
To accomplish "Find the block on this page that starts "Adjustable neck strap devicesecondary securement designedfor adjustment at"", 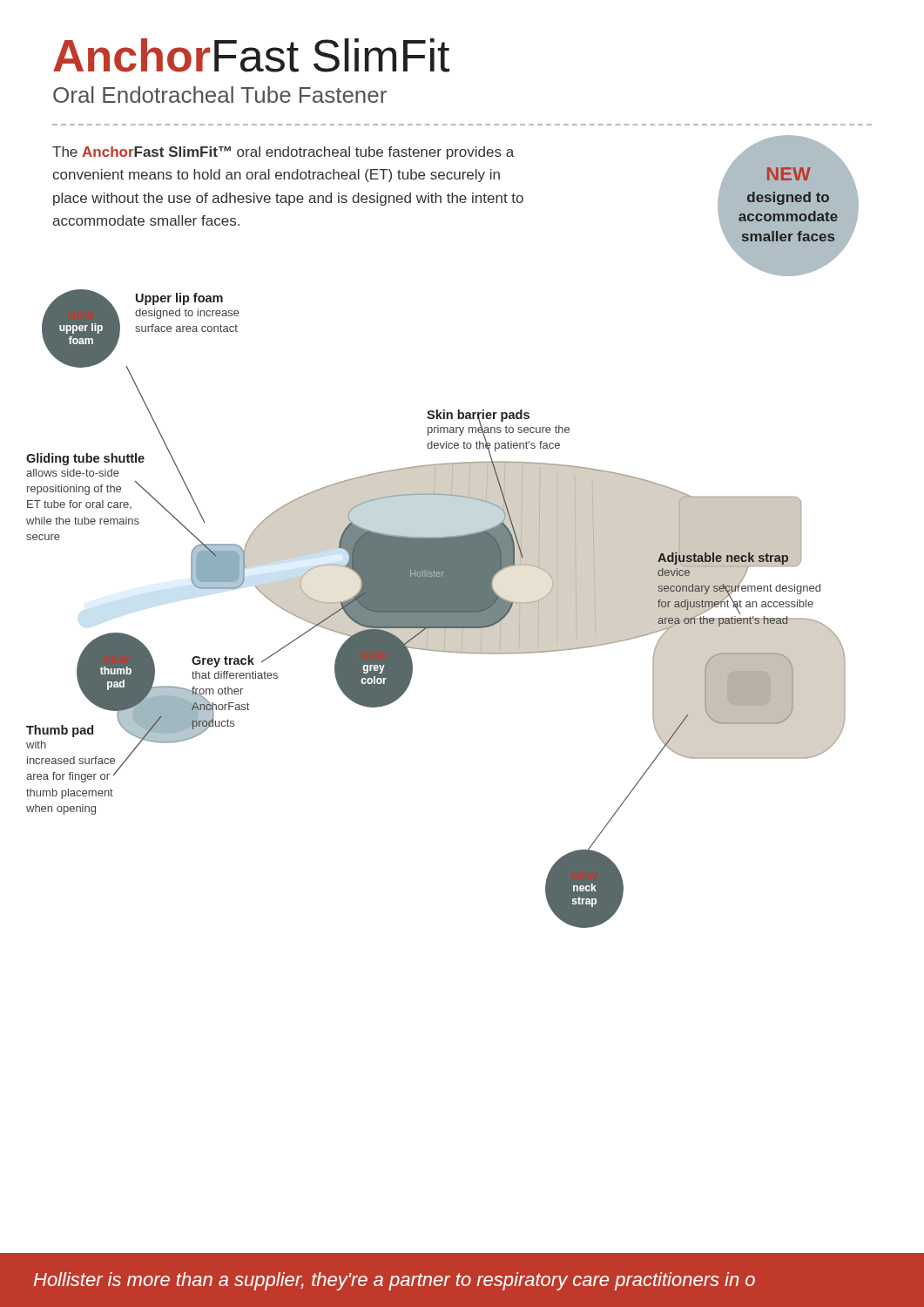I will 775,589.
